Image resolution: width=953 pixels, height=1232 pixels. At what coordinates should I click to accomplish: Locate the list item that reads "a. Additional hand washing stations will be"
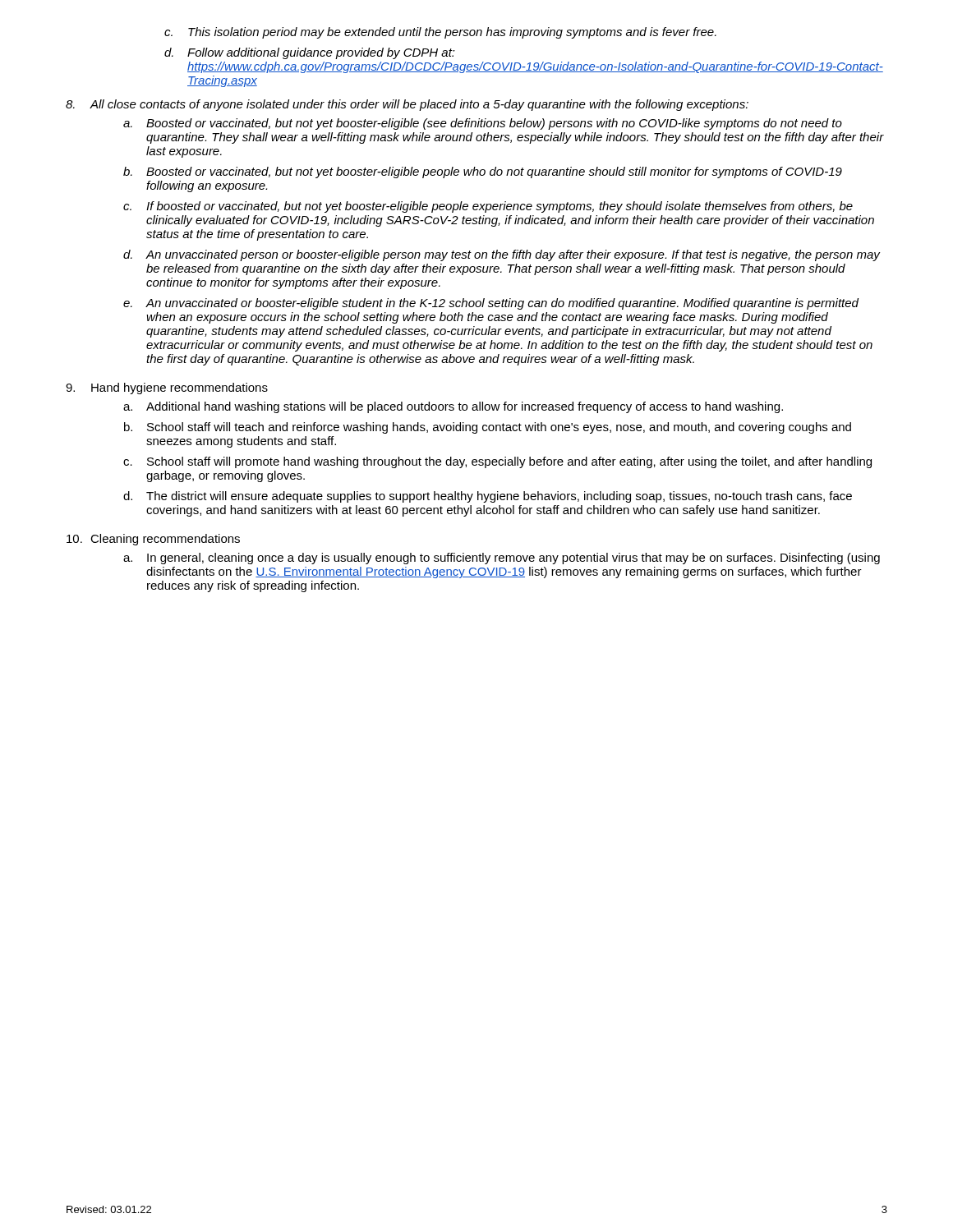[505, 406]
